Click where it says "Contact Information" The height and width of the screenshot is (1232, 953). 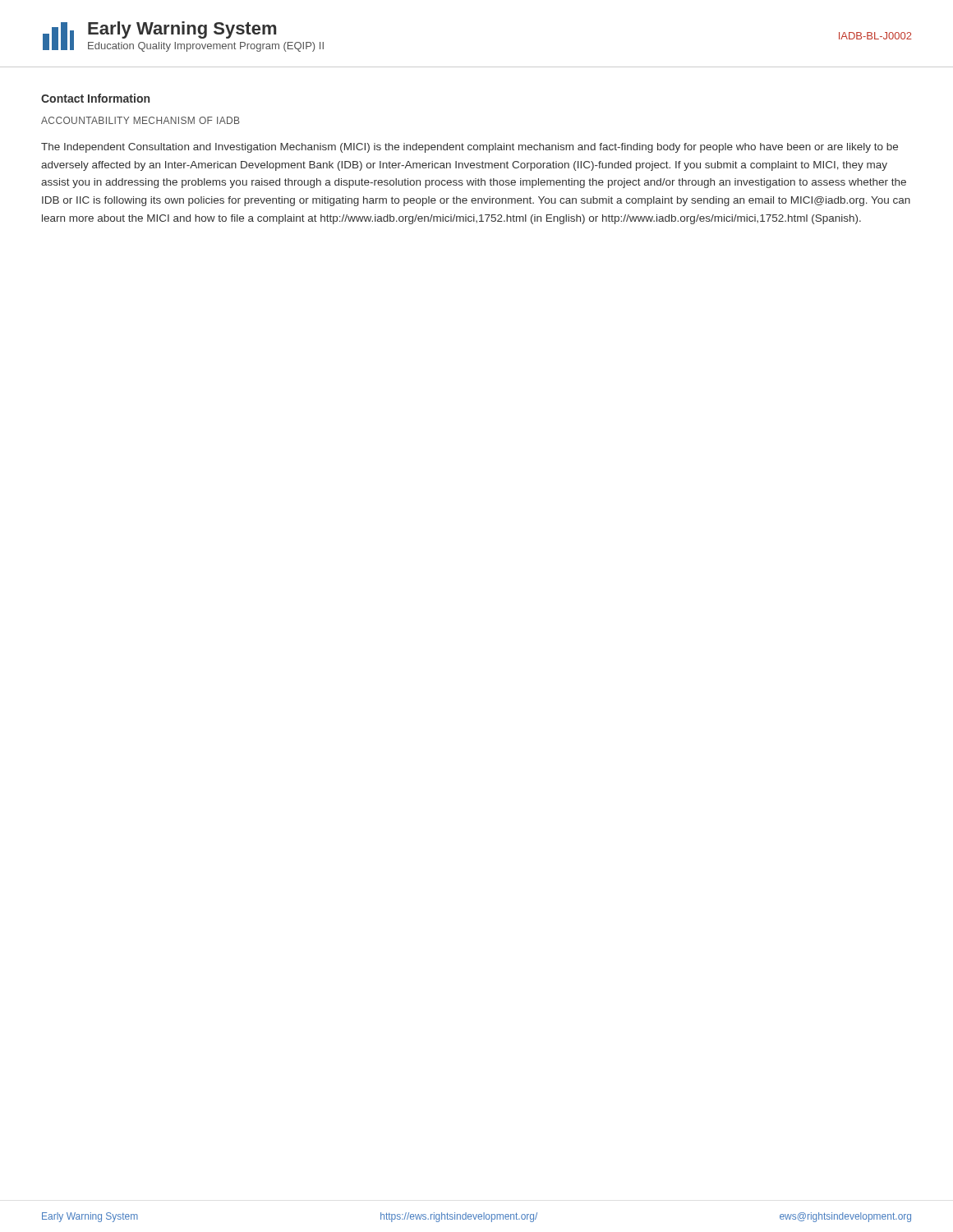tap(96, 99)
